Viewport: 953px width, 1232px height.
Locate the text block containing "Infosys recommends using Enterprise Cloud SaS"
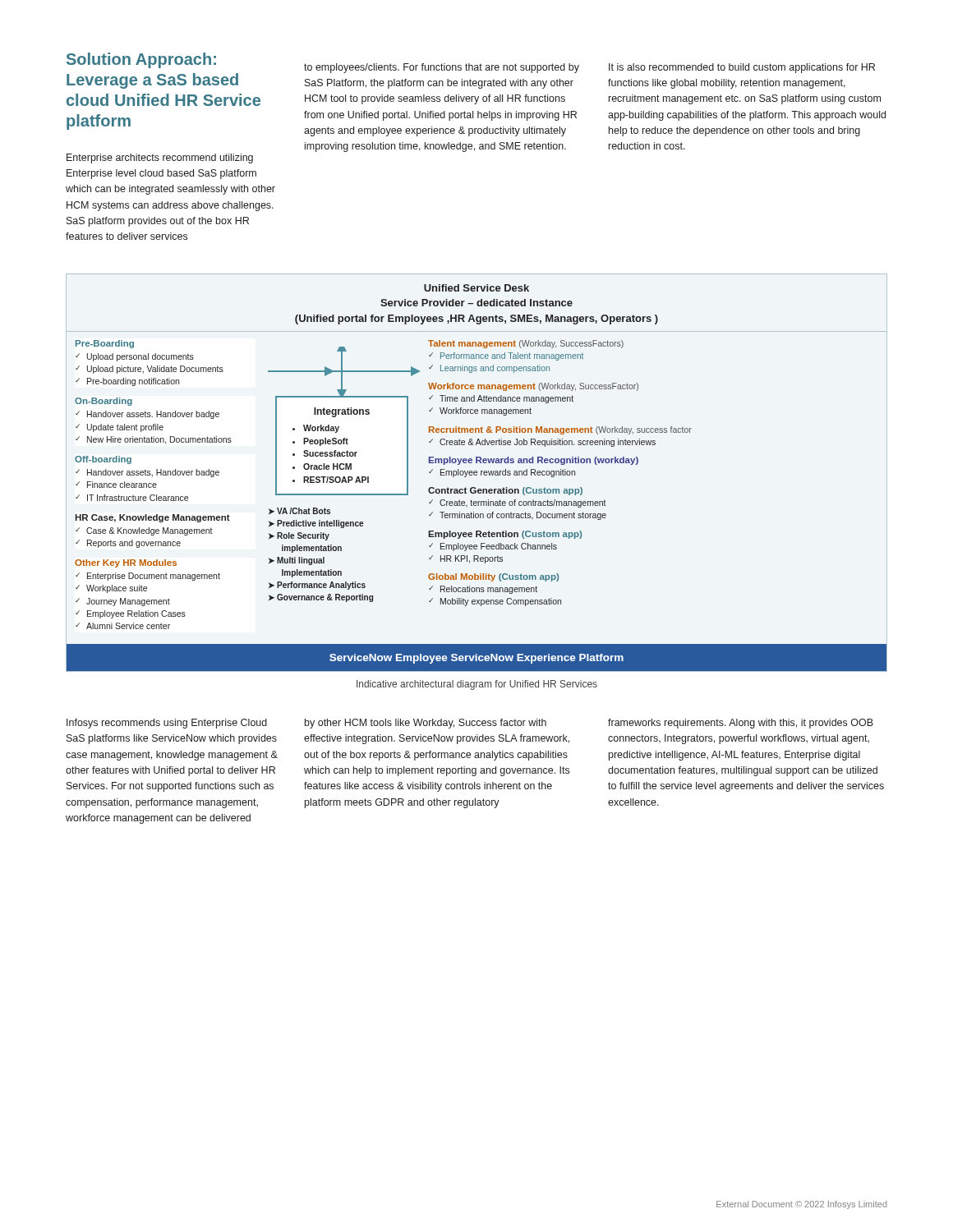(x=173, y=771)
